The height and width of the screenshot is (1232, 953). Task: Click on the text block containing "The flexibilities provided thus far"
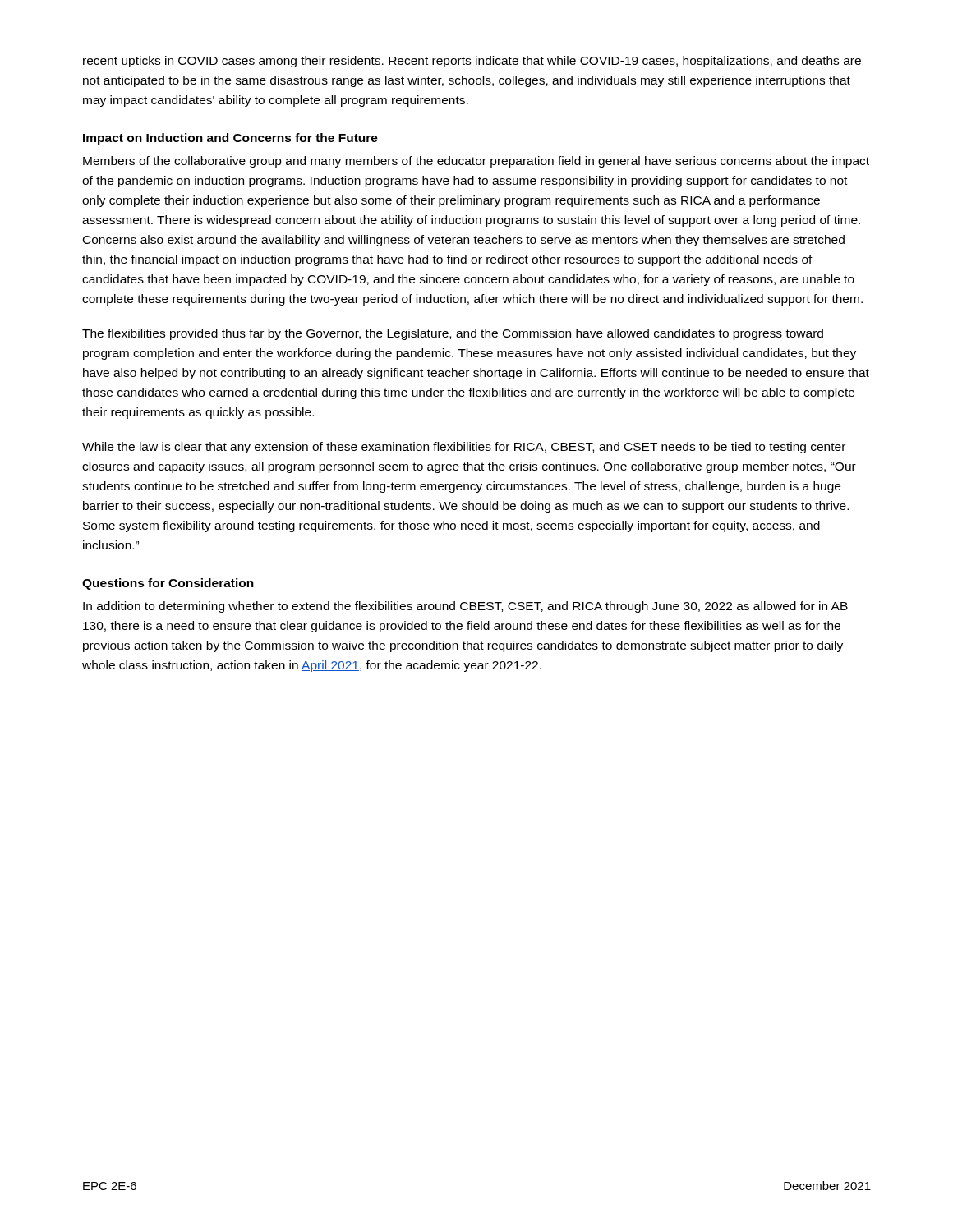tap(476, 373)
